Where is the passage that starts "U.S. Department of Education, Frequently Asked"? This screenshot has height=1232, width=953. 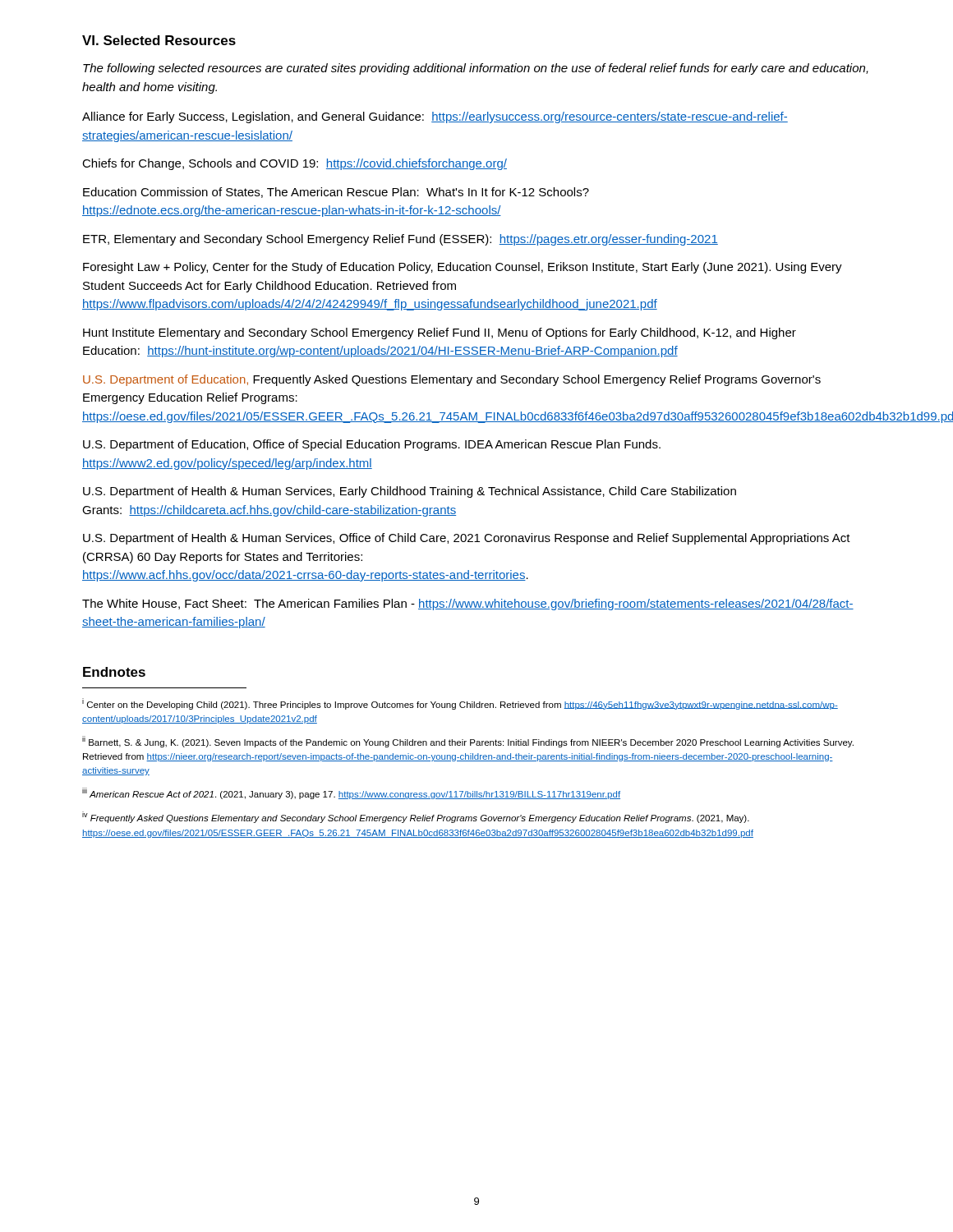pyautogui.click(x=452, y=380)
